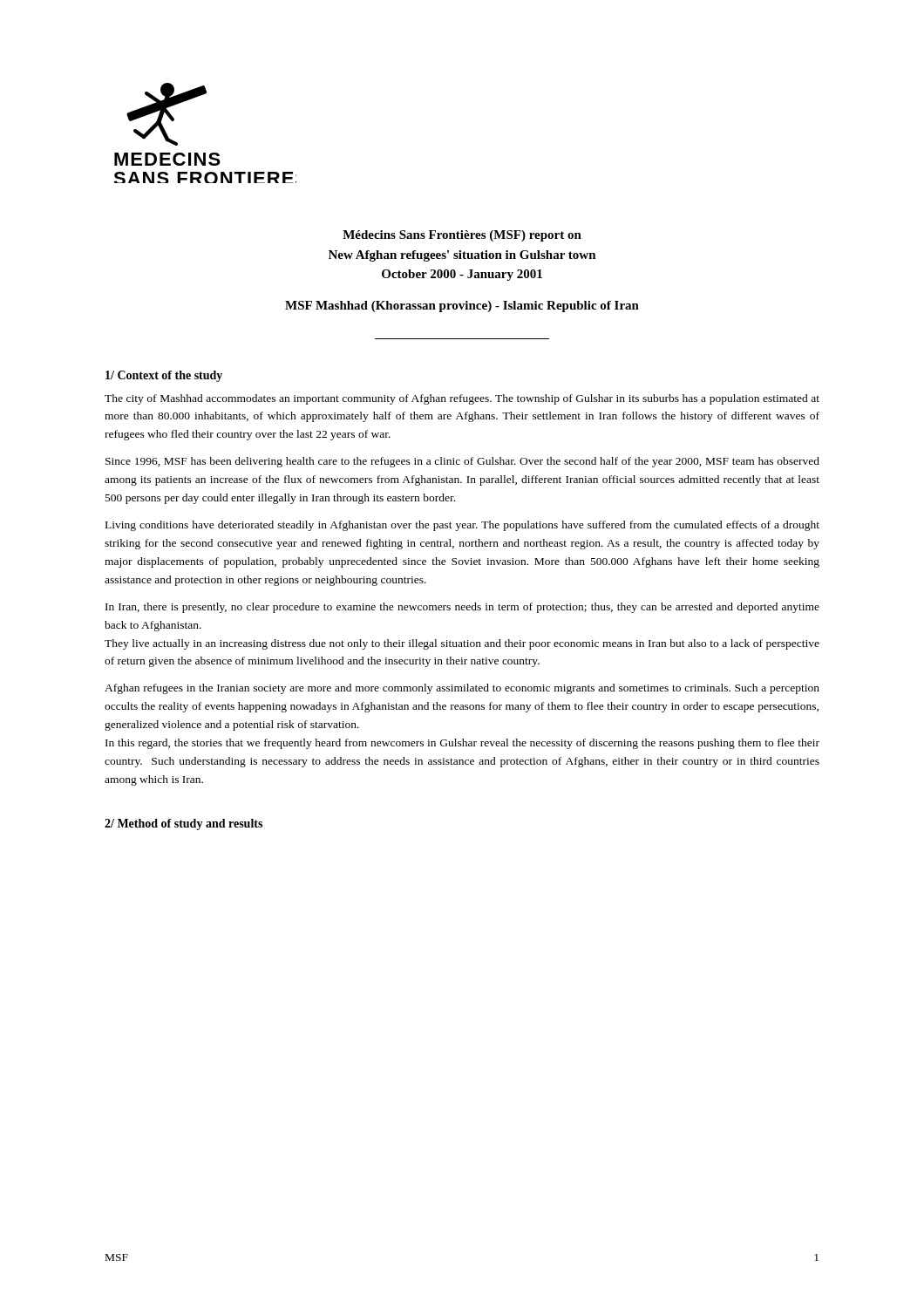This screenshot has width=924, height=1308.
Task: Click a logo
Action: pos(462,128)
